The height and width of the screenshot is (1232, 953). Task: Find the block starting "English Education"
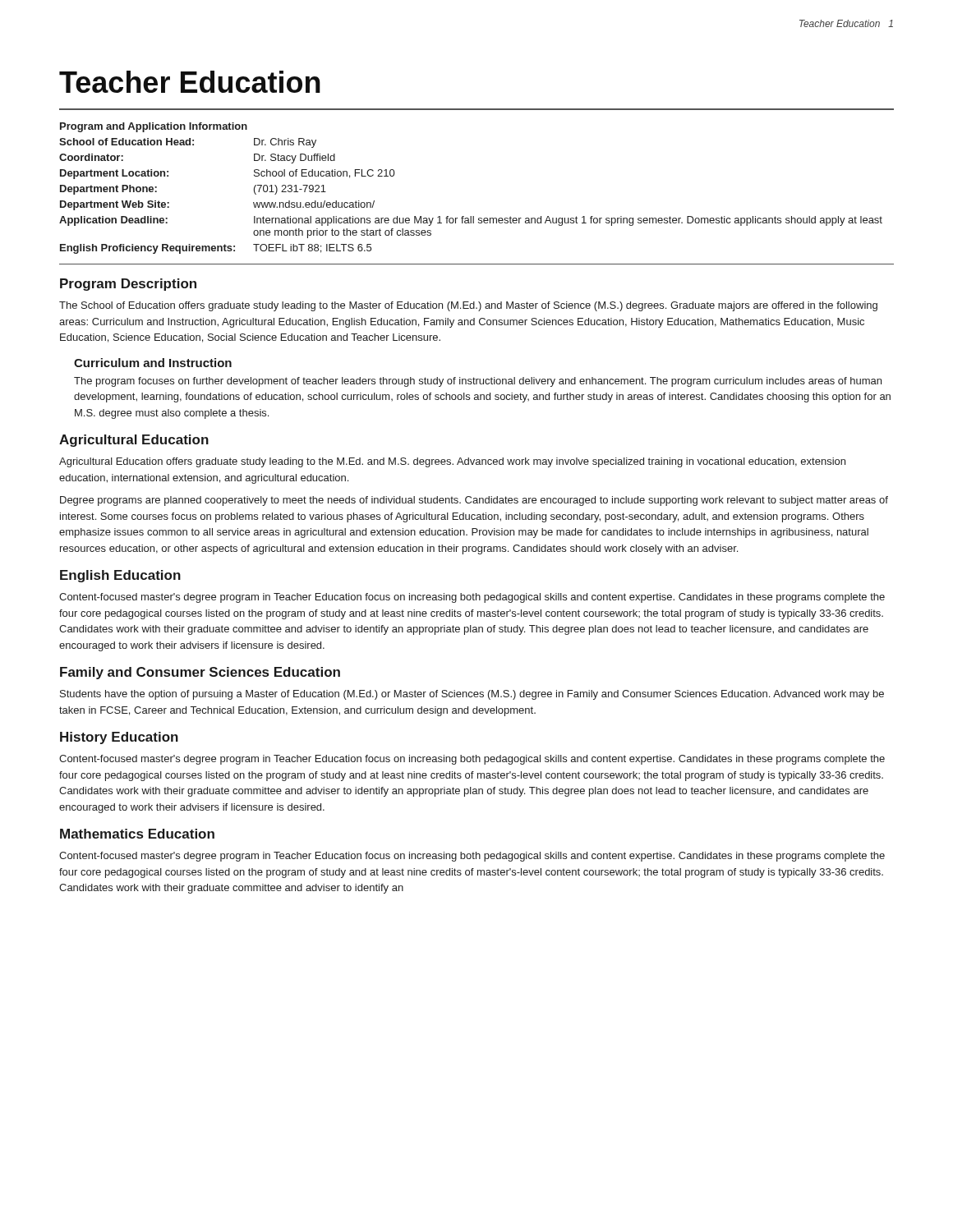pos(120,576)
